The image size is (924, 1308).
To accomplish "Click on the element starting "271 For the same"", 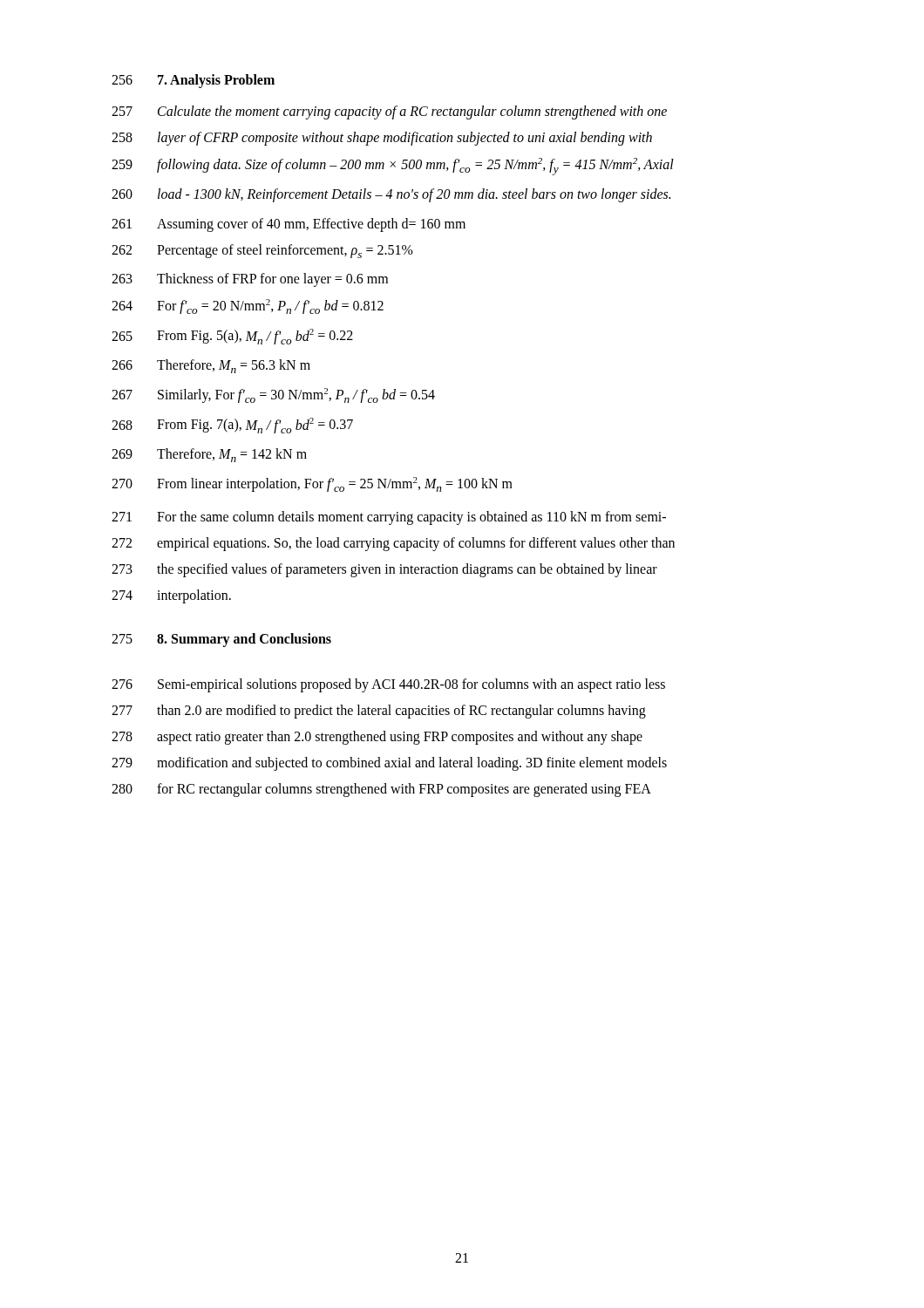I will click(x=462, y=517).
